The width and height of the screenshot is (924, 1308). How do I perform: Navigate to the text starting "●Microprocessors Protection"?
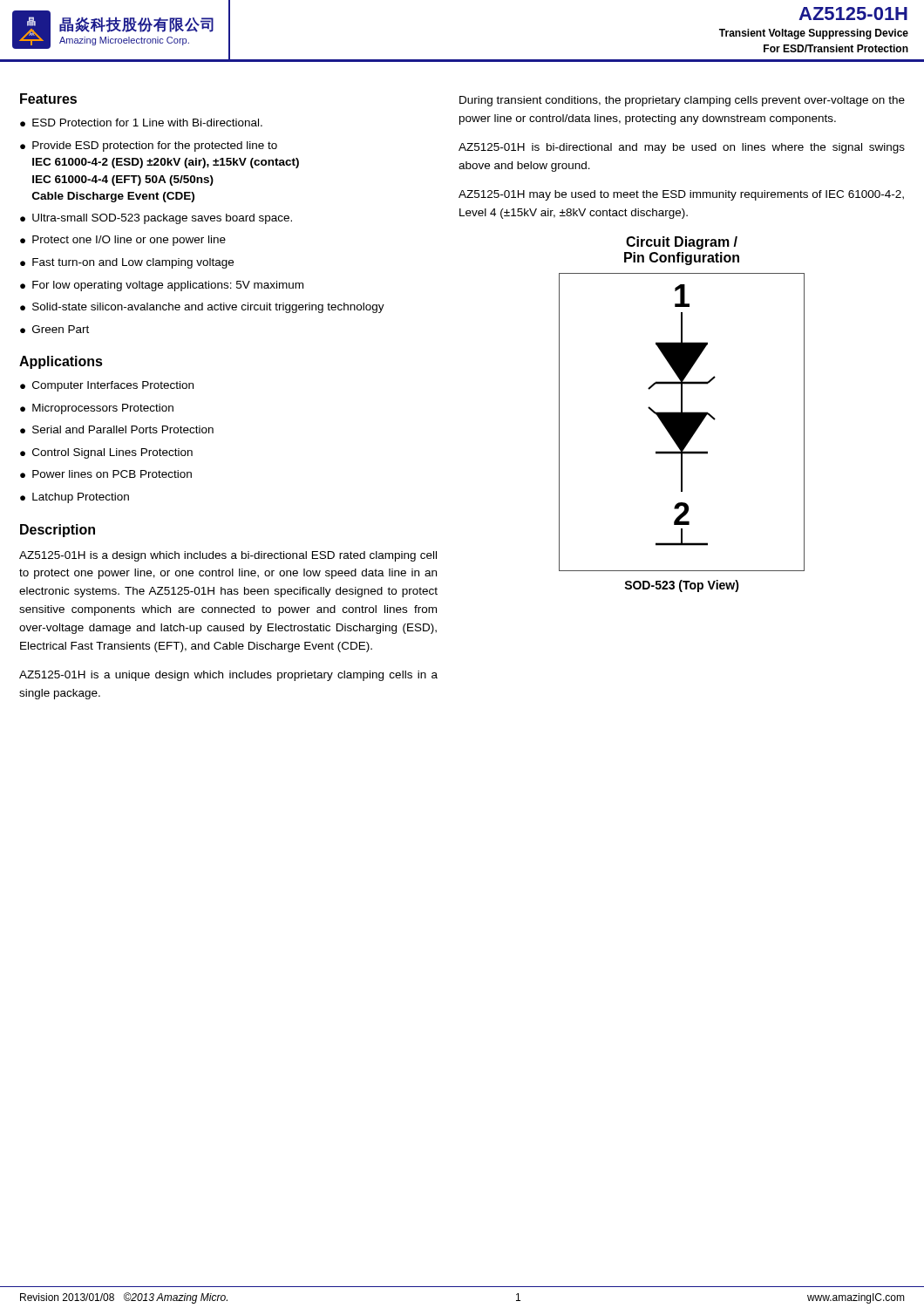[97, 409]
